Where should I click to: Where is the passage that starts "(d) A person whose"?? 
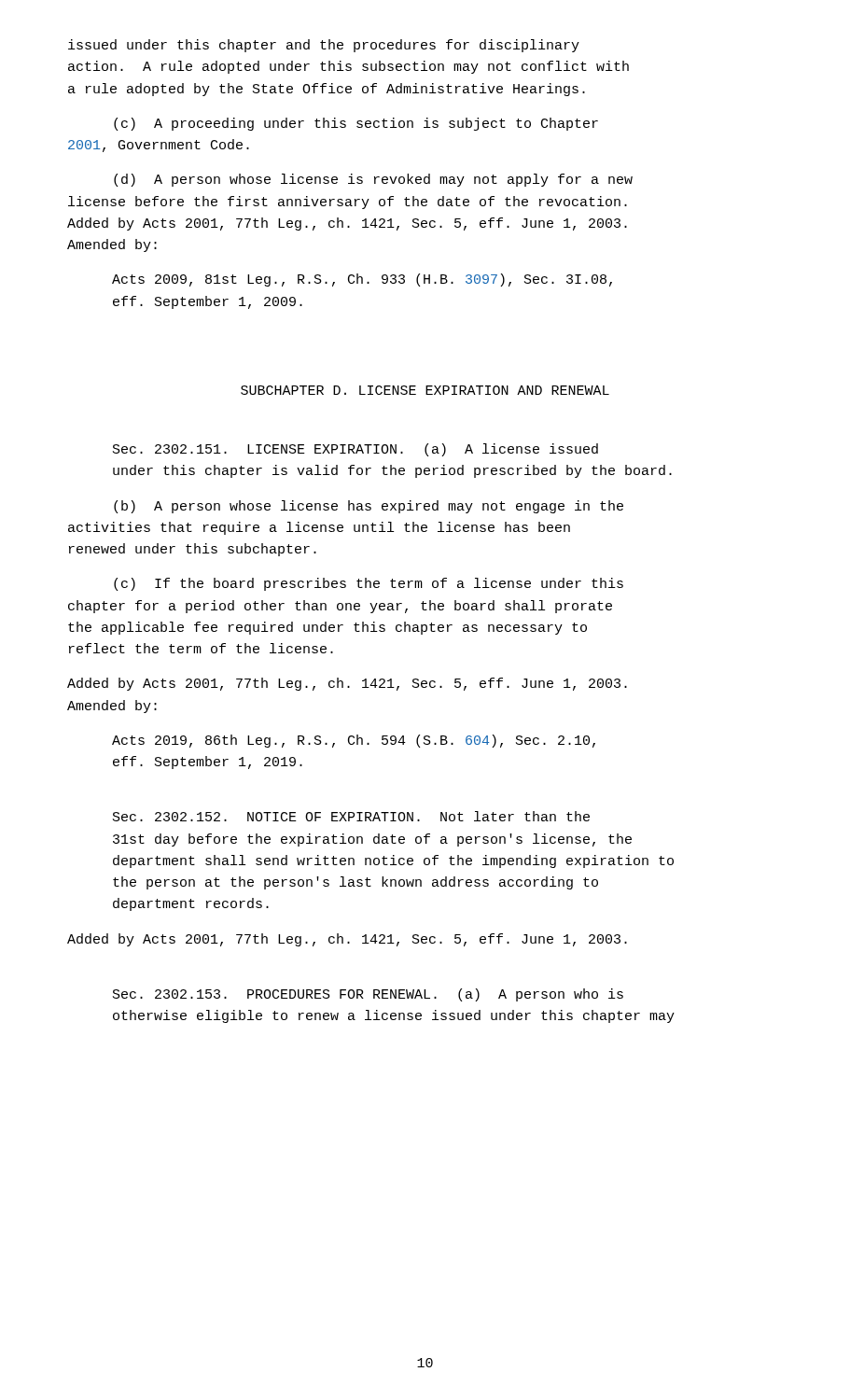point(350,213)
